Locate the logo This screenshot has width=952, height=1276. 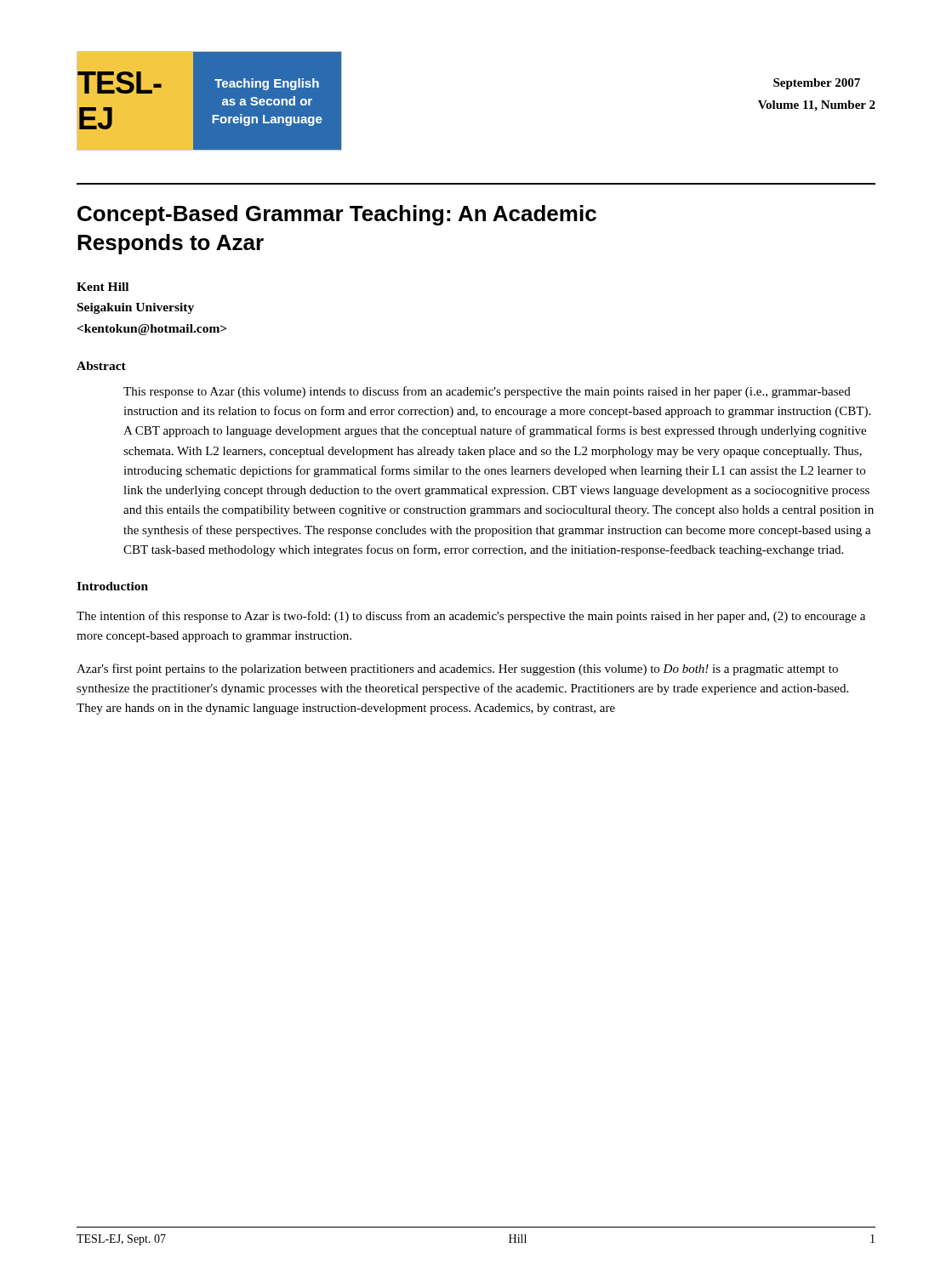coord(209,101)
